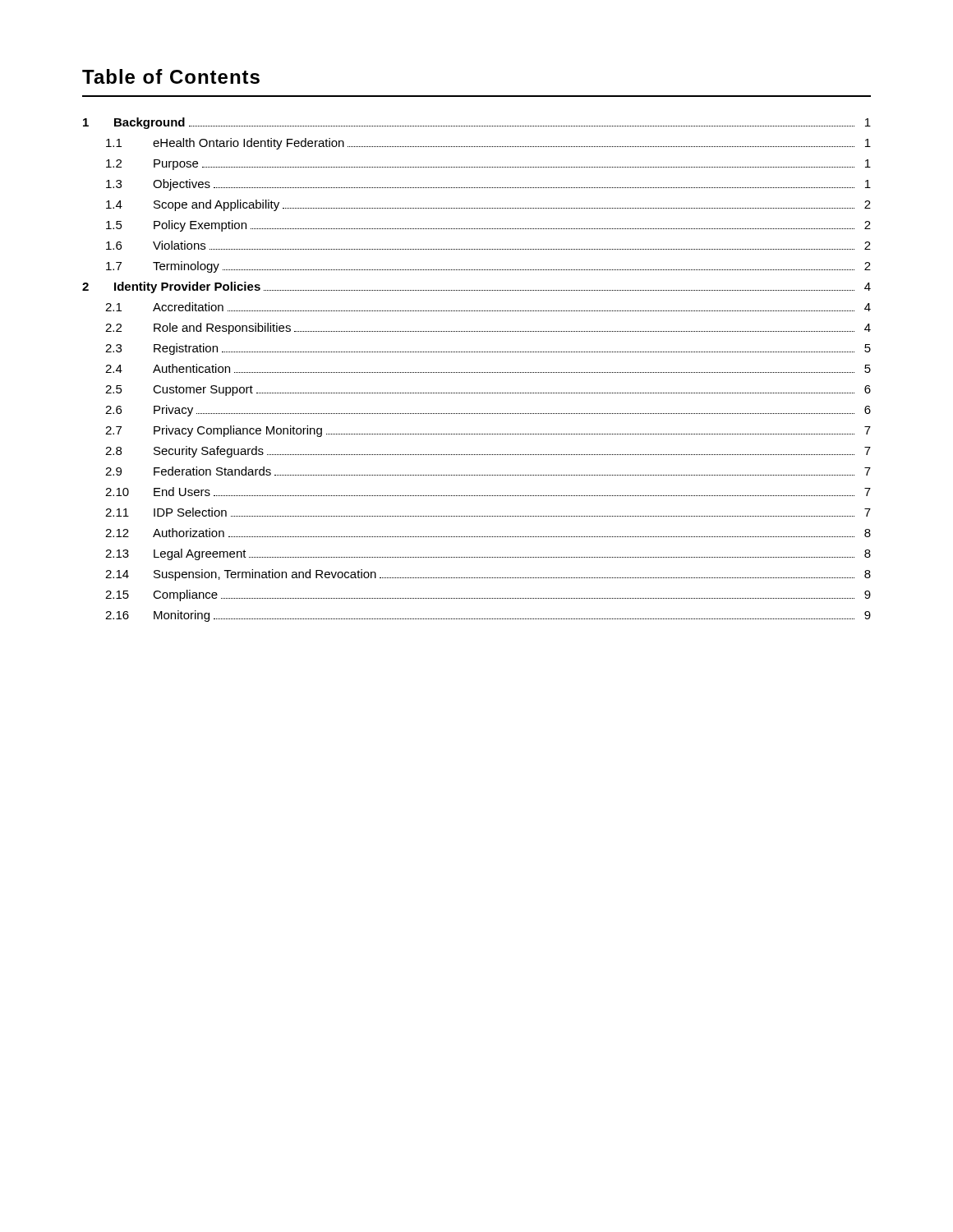Find the region starting "4 Scope and Applicability 2"
Image resolution: width=953 pixels, height=1232 pixels.
click(476, 204)
